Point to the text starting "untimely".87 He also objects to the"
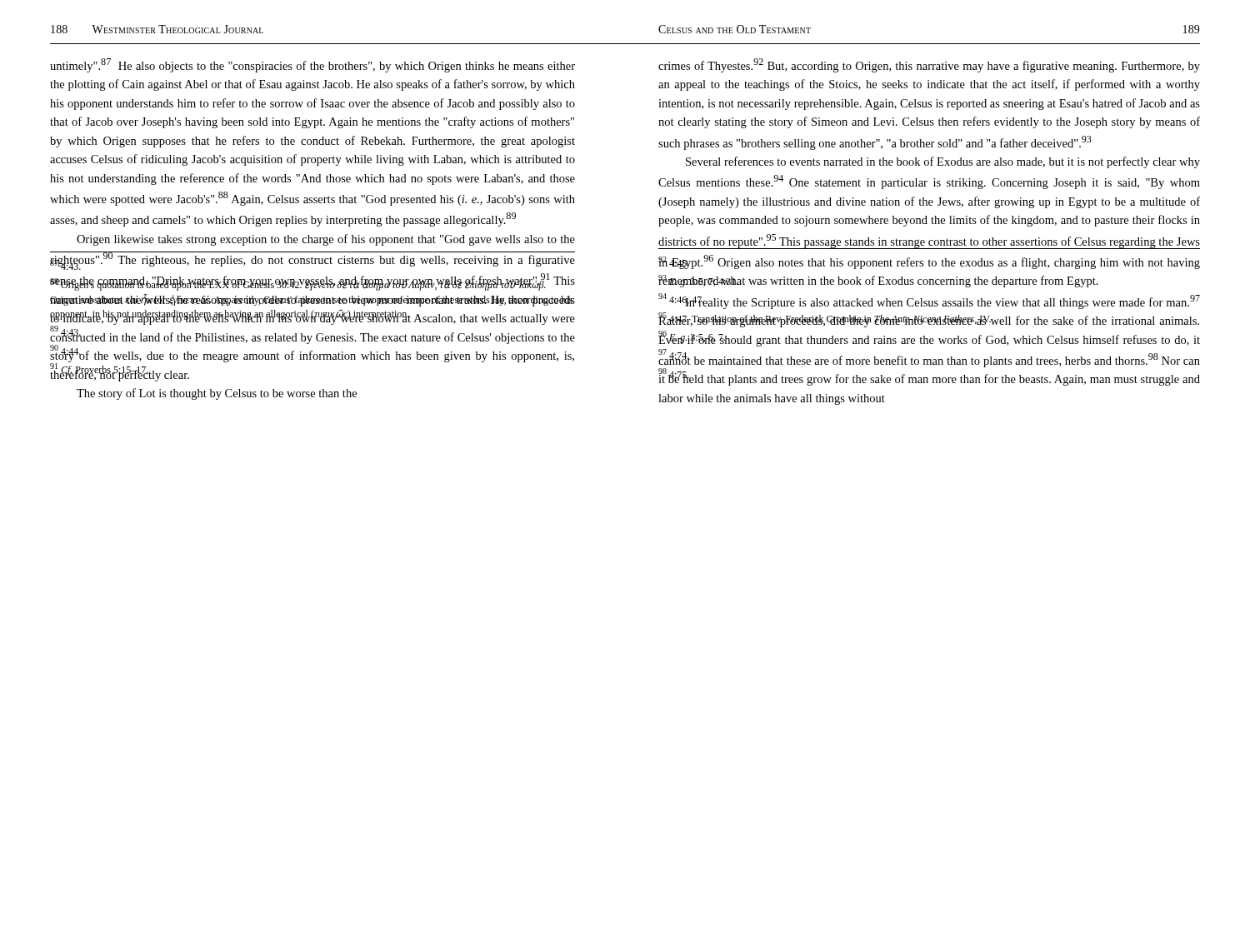Viewport: 1250px width, 952px height. coord(312,228)
